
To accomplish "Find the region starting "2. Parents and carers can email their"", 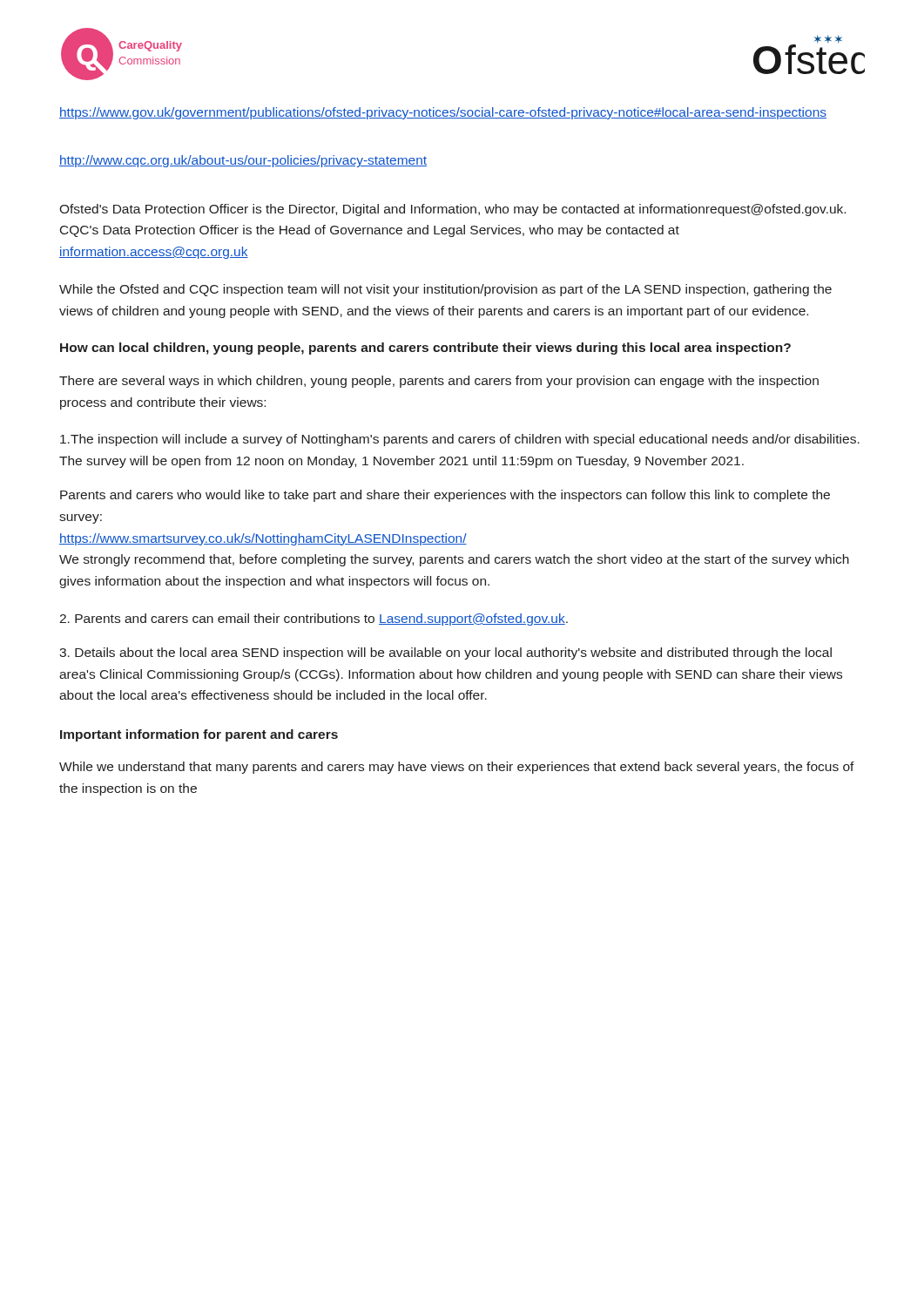I will click(314, 618).
